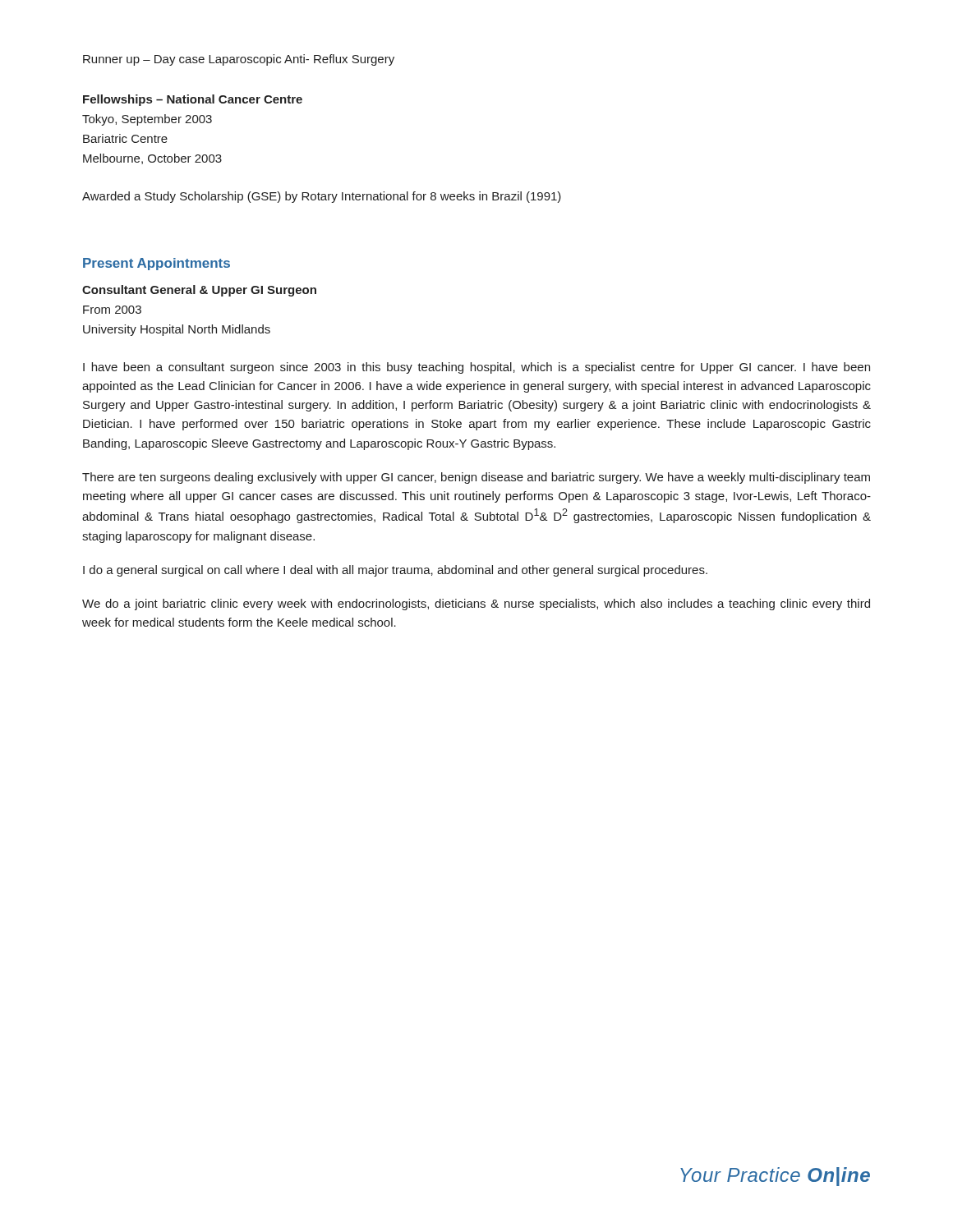Locate the text block that reads "I do a general surgical"
This screenshot has width=953, height=1232.
coord(395,569)
